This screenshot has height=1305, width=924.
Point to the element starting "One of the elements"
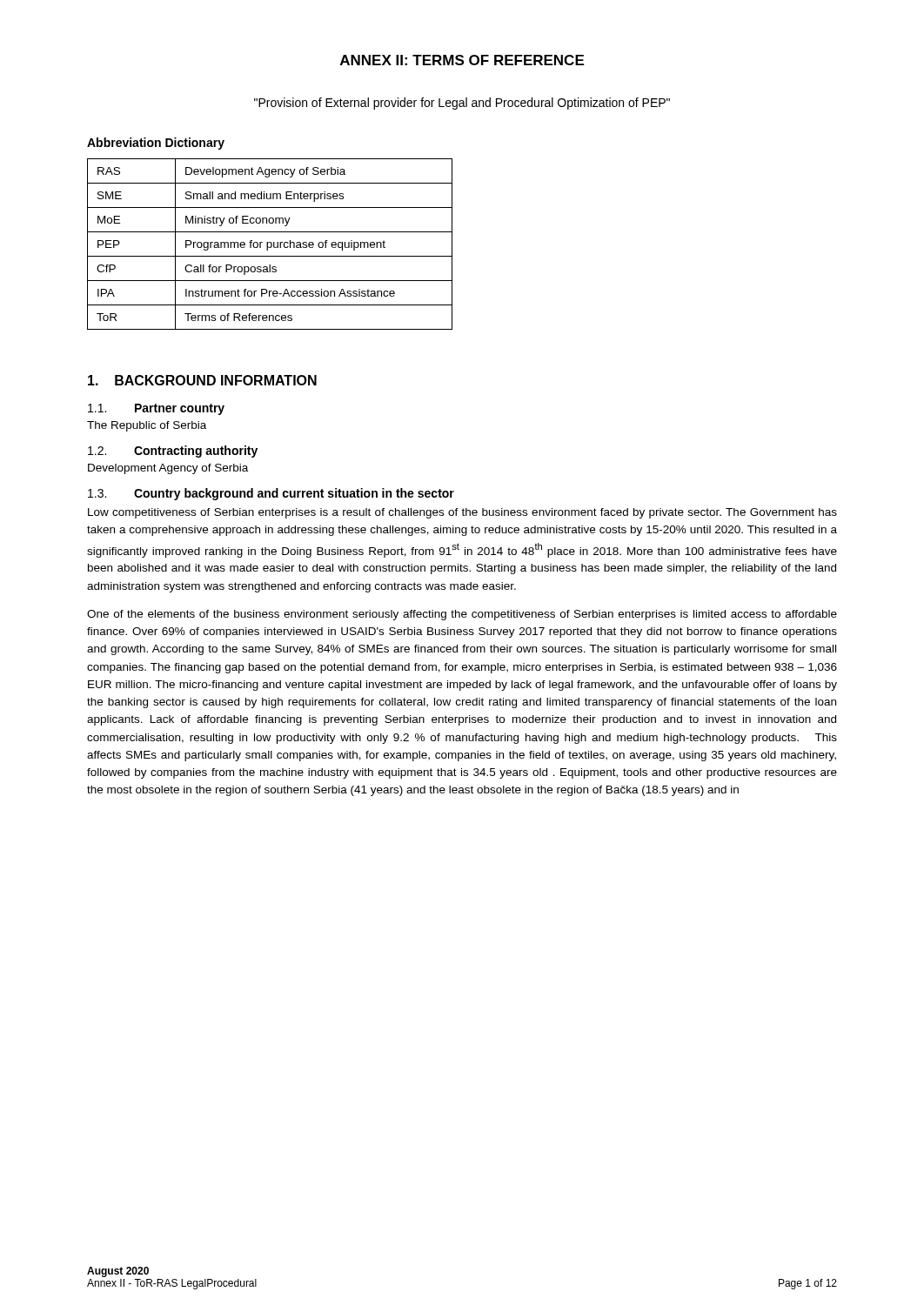tap(462, 702)
